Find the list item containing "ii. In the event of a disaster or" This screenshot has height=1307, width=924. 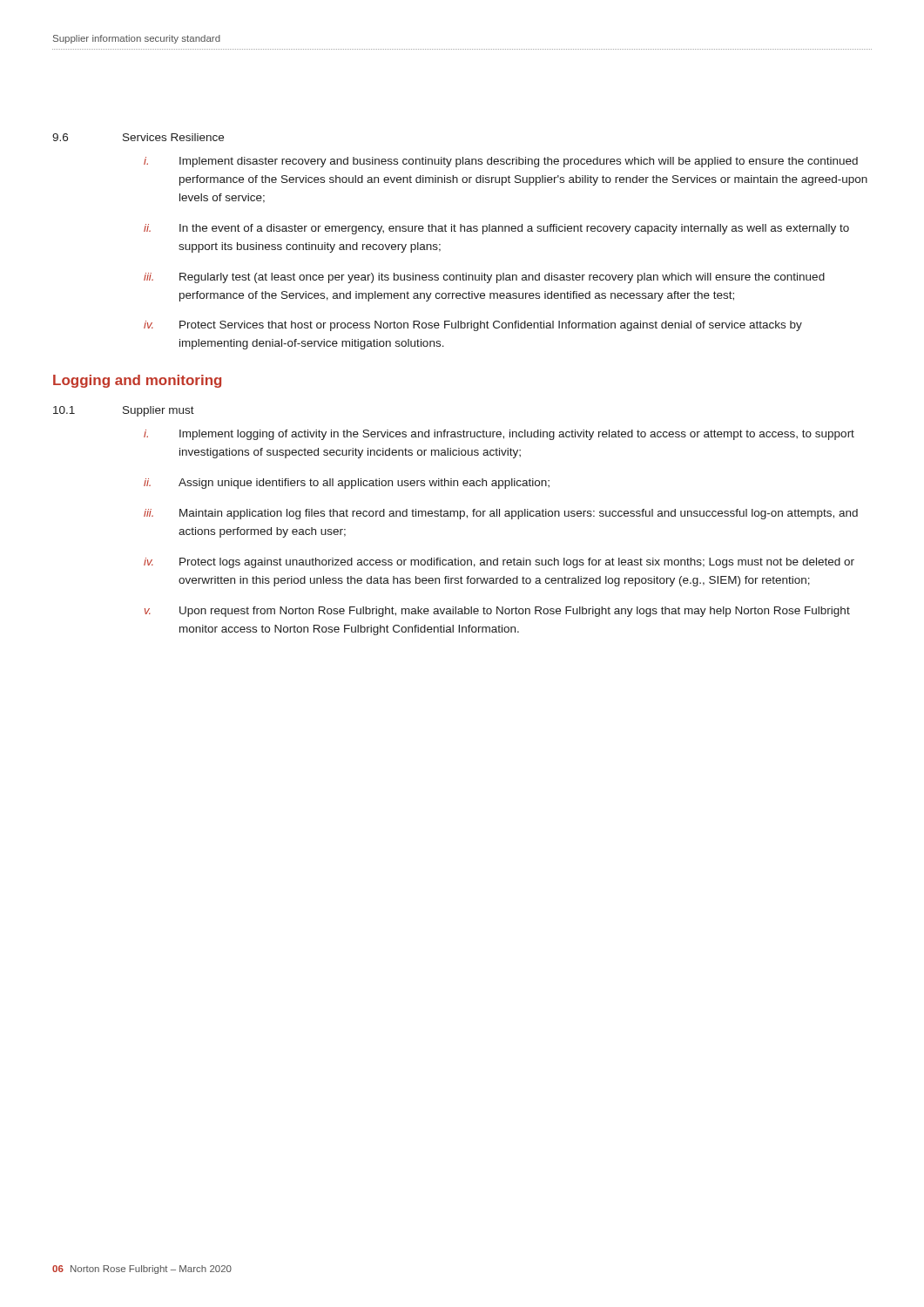pyautogui.click(x=508, y=238)
